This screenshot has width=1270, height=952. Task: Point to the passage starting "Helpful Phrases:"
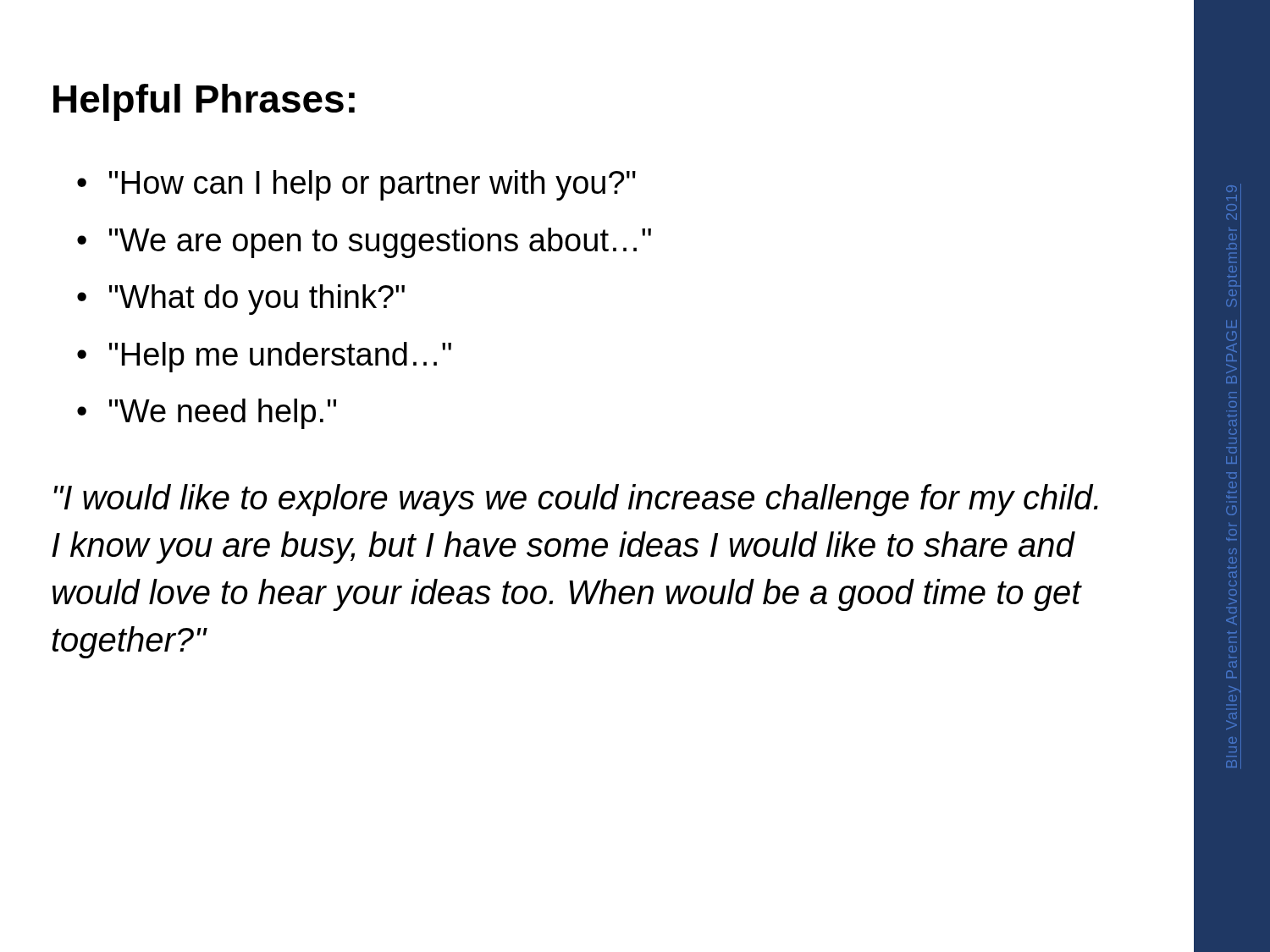[204, 99]
